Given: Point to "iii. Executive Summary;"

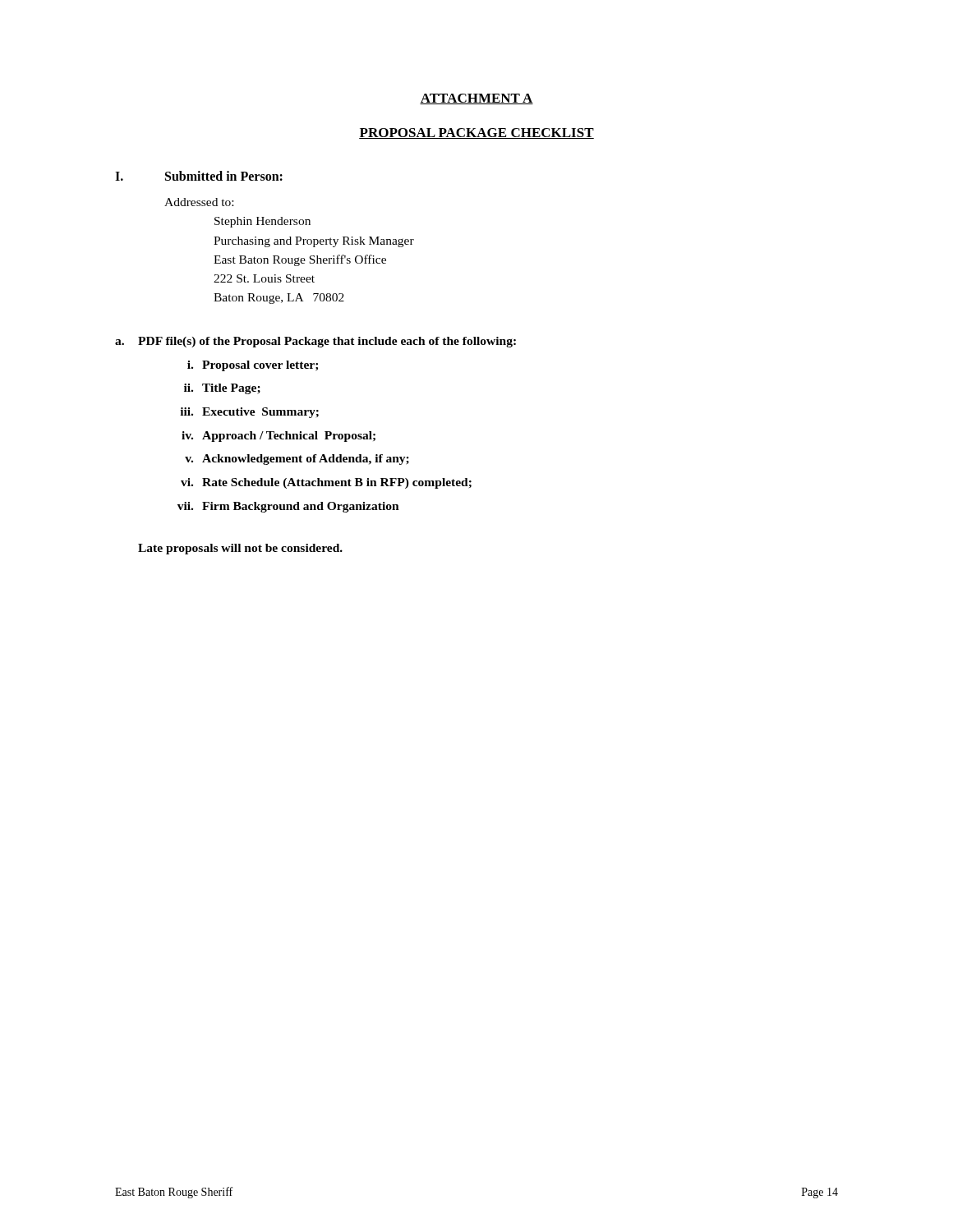Looking at the screenshot, I should pos(239,412).
